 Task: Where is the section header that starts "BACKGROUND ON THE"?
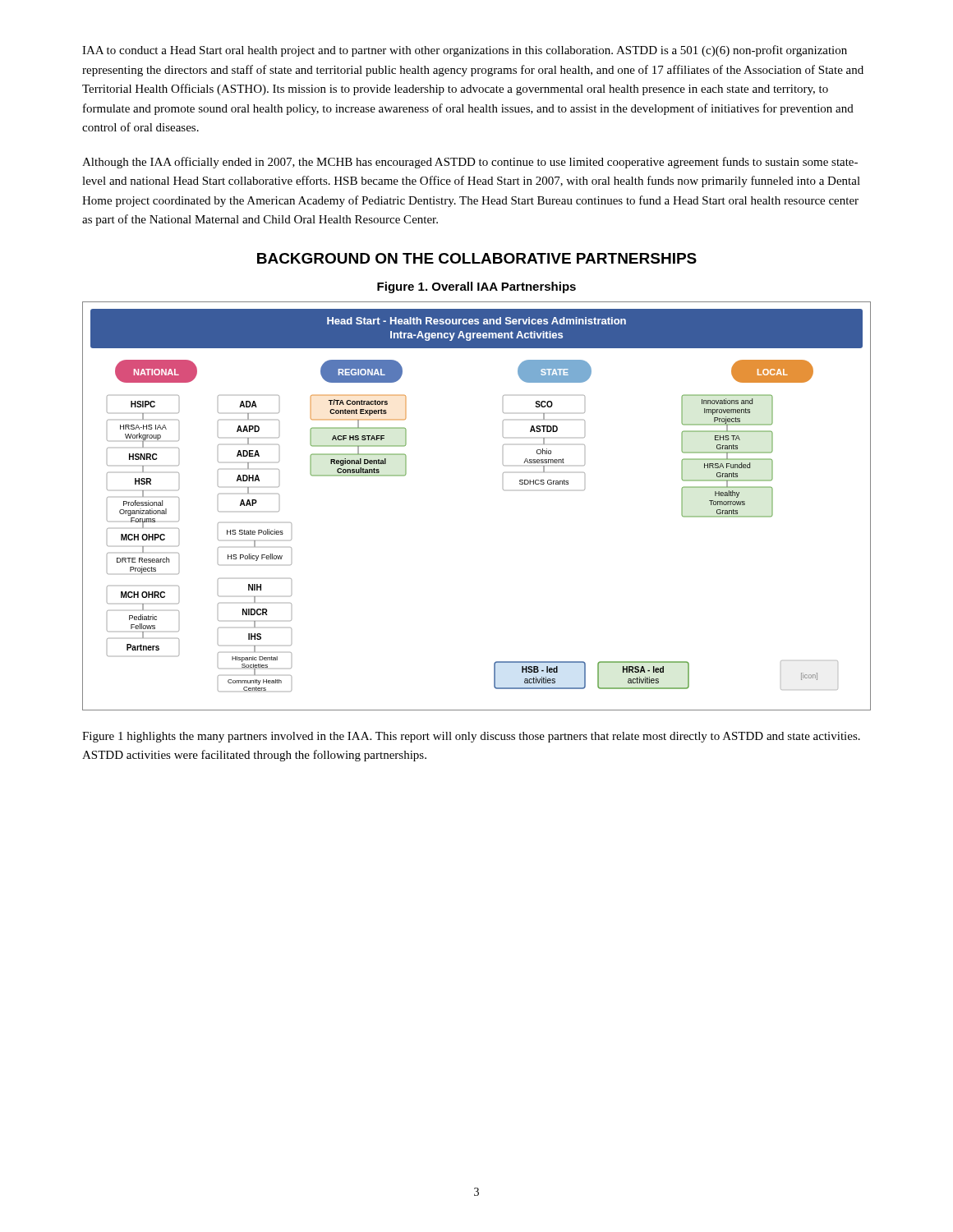pos(476,258)
